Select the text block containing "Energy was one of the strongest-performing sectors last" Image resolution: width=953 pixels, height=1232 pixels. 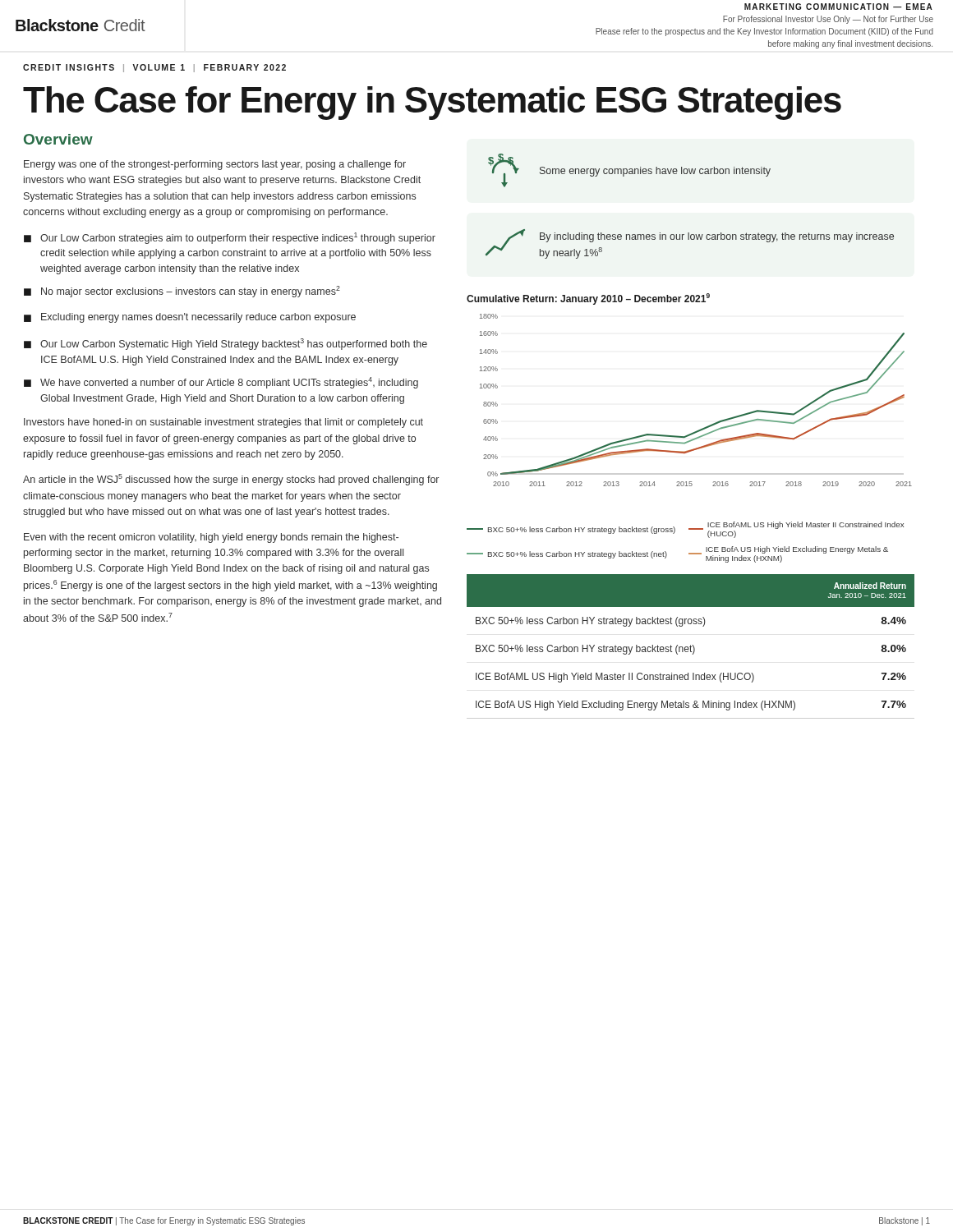click(x=222, y=188)
